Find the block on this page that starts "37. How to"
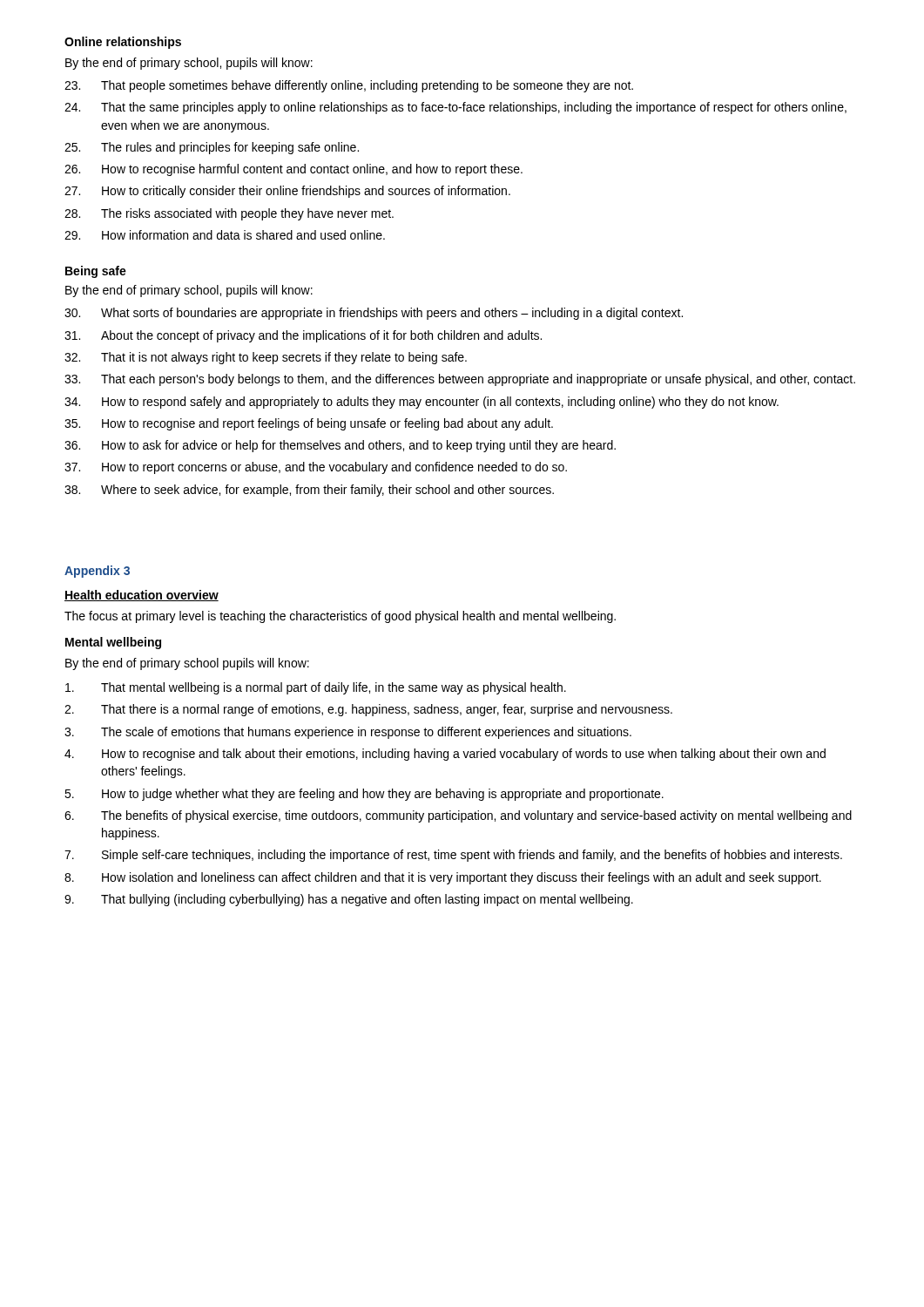 tap(462, 468)
